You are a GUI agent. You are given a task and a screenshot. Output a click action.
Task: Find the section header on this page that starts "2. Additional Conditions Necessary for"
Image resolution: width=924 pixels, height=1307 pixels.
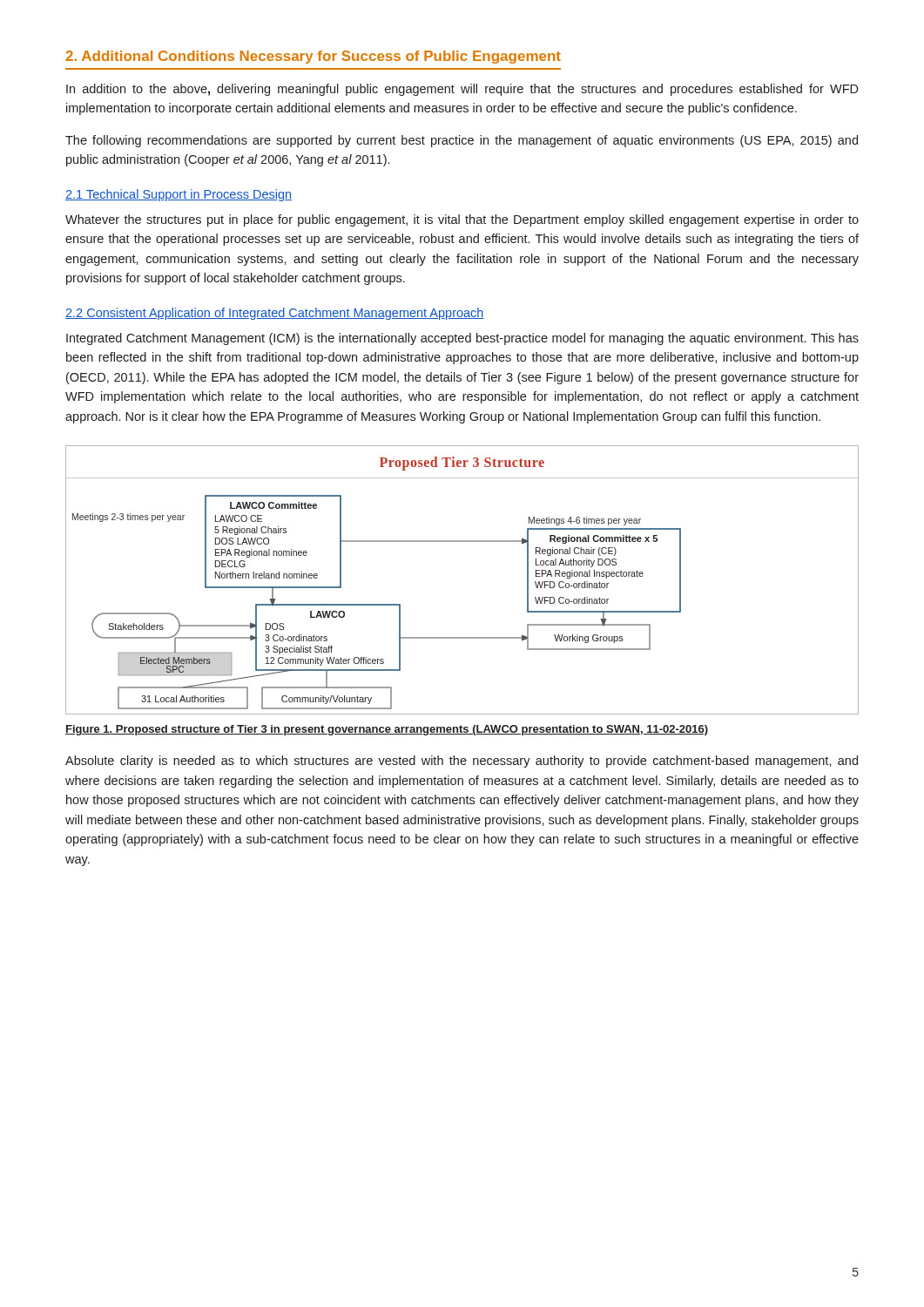[x=313, y=57]
